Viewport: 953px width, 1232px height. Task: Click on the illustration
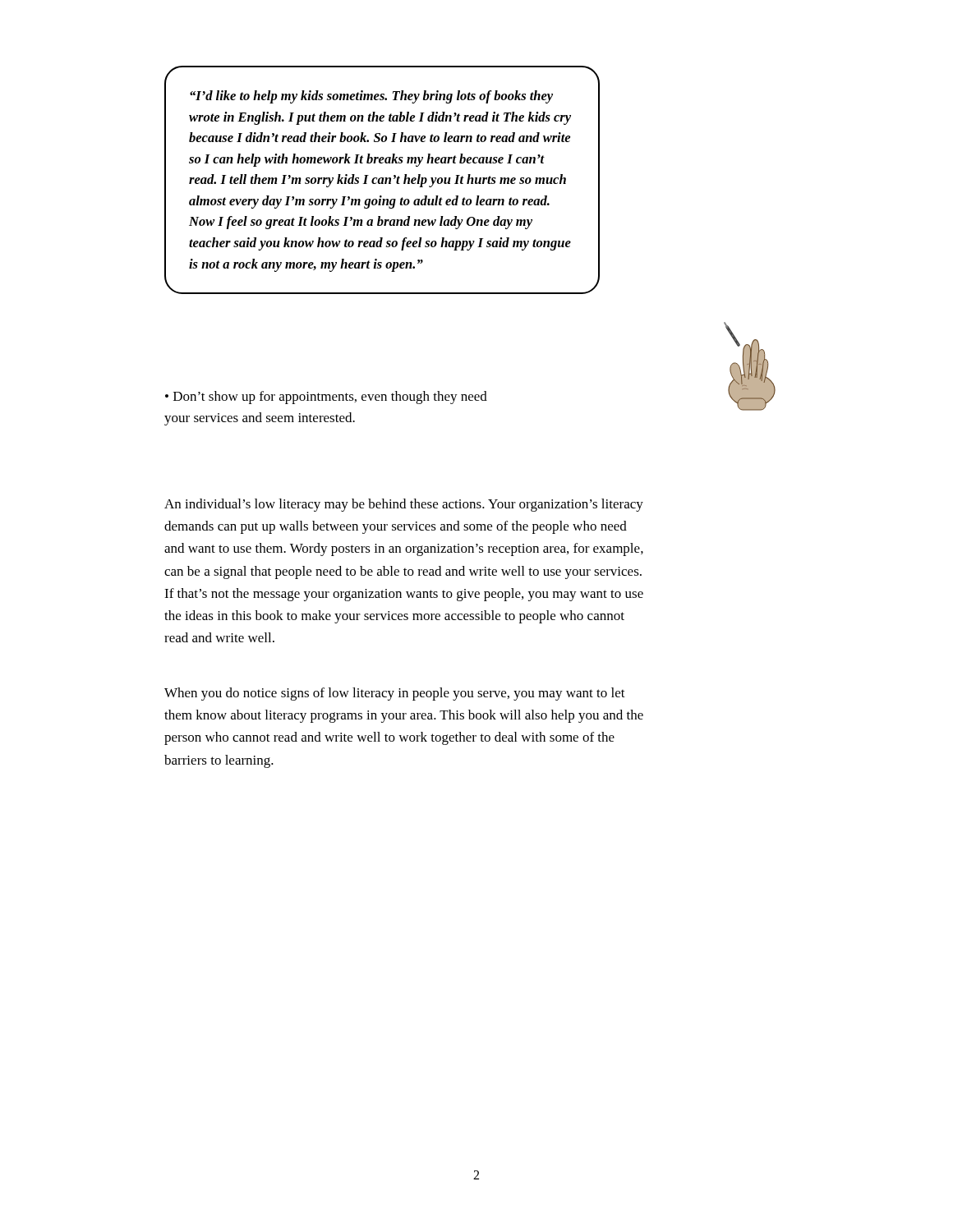(752, 365)
